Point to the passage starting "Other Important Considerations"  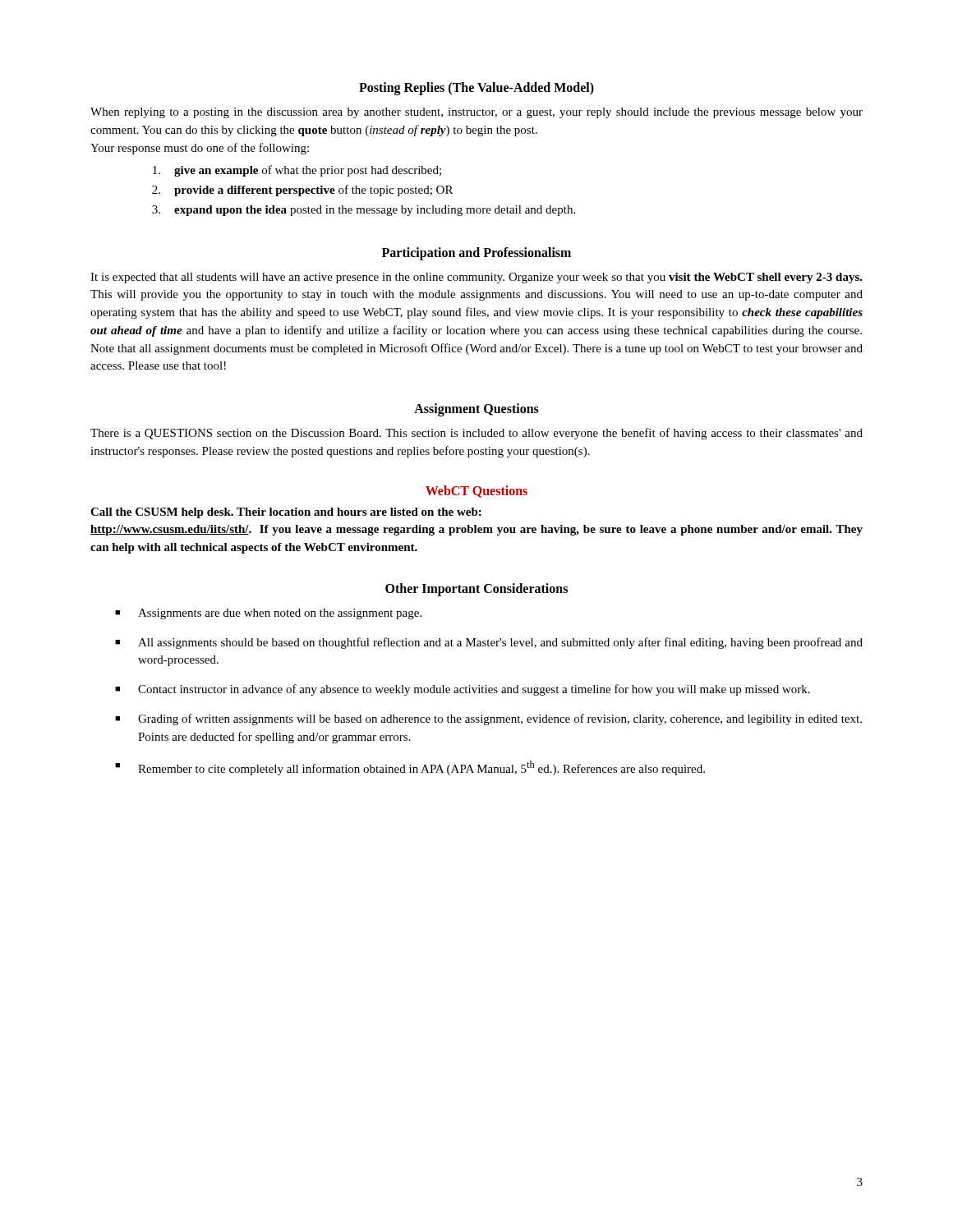click(476, 588)
